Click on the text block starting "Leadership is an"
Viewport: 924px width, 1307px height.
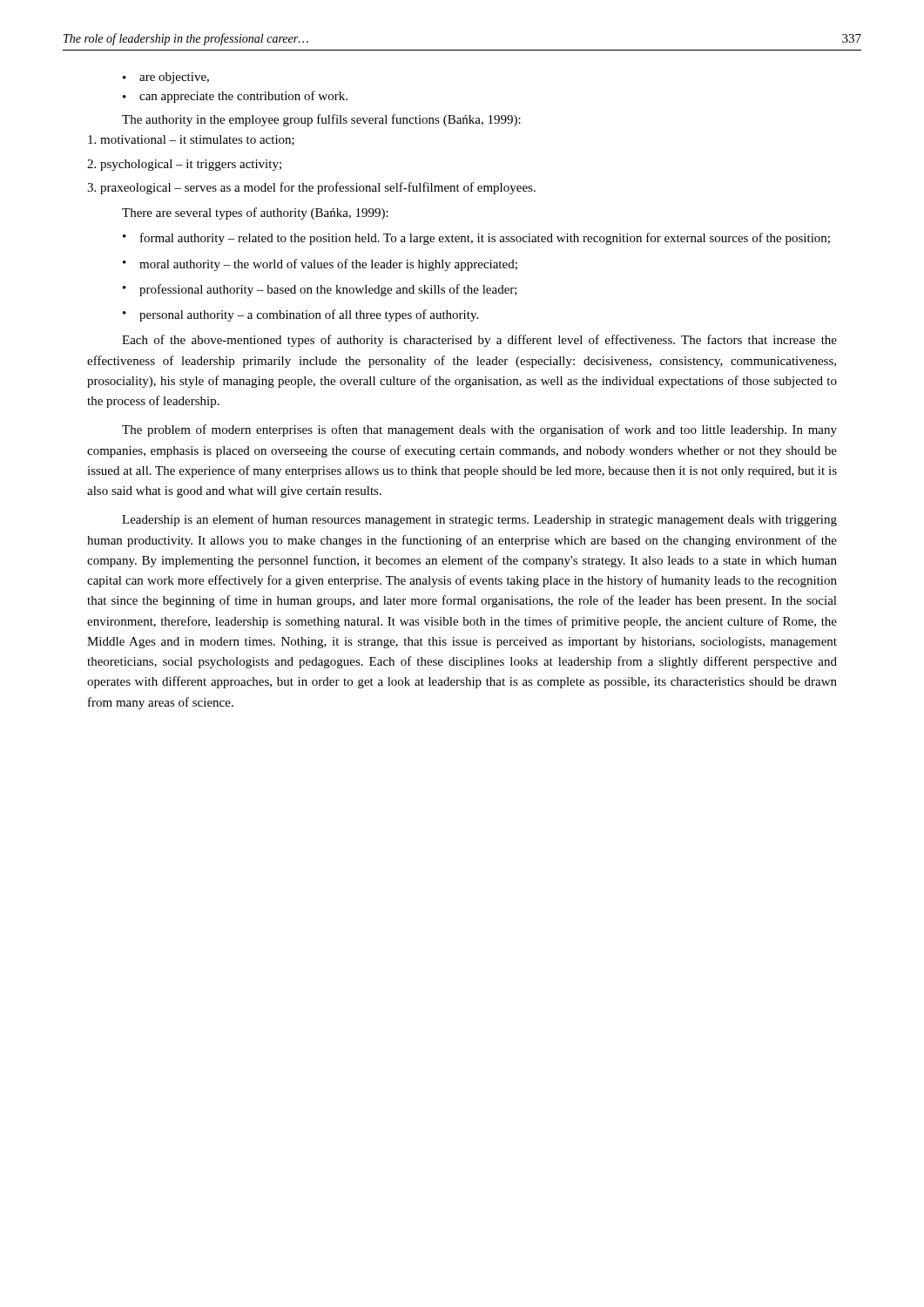pyautogui.click(x=462, y=611)
